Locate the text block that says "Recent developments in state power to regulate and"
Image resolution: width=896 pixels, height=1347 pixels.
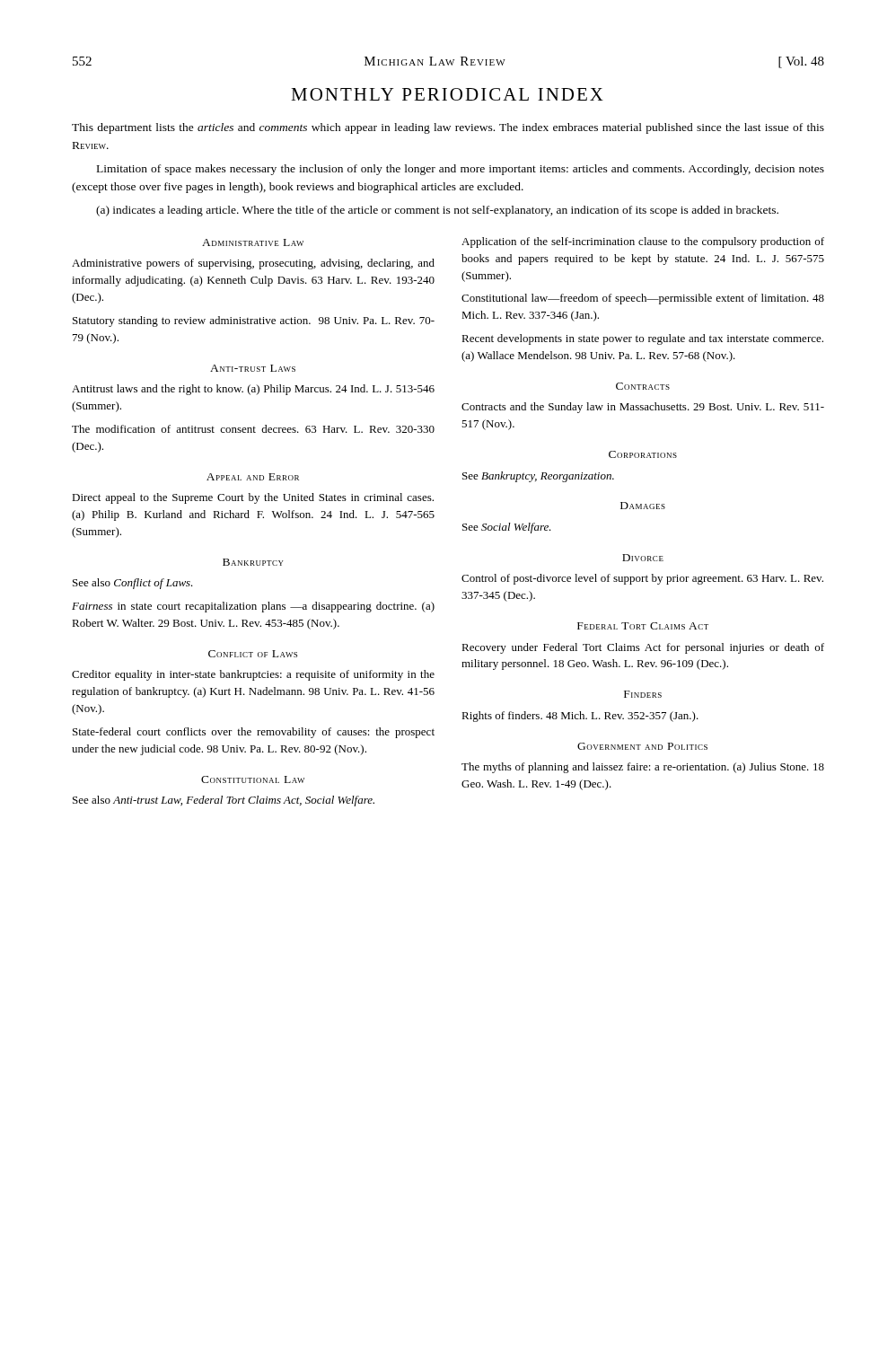tap(643, 347)
